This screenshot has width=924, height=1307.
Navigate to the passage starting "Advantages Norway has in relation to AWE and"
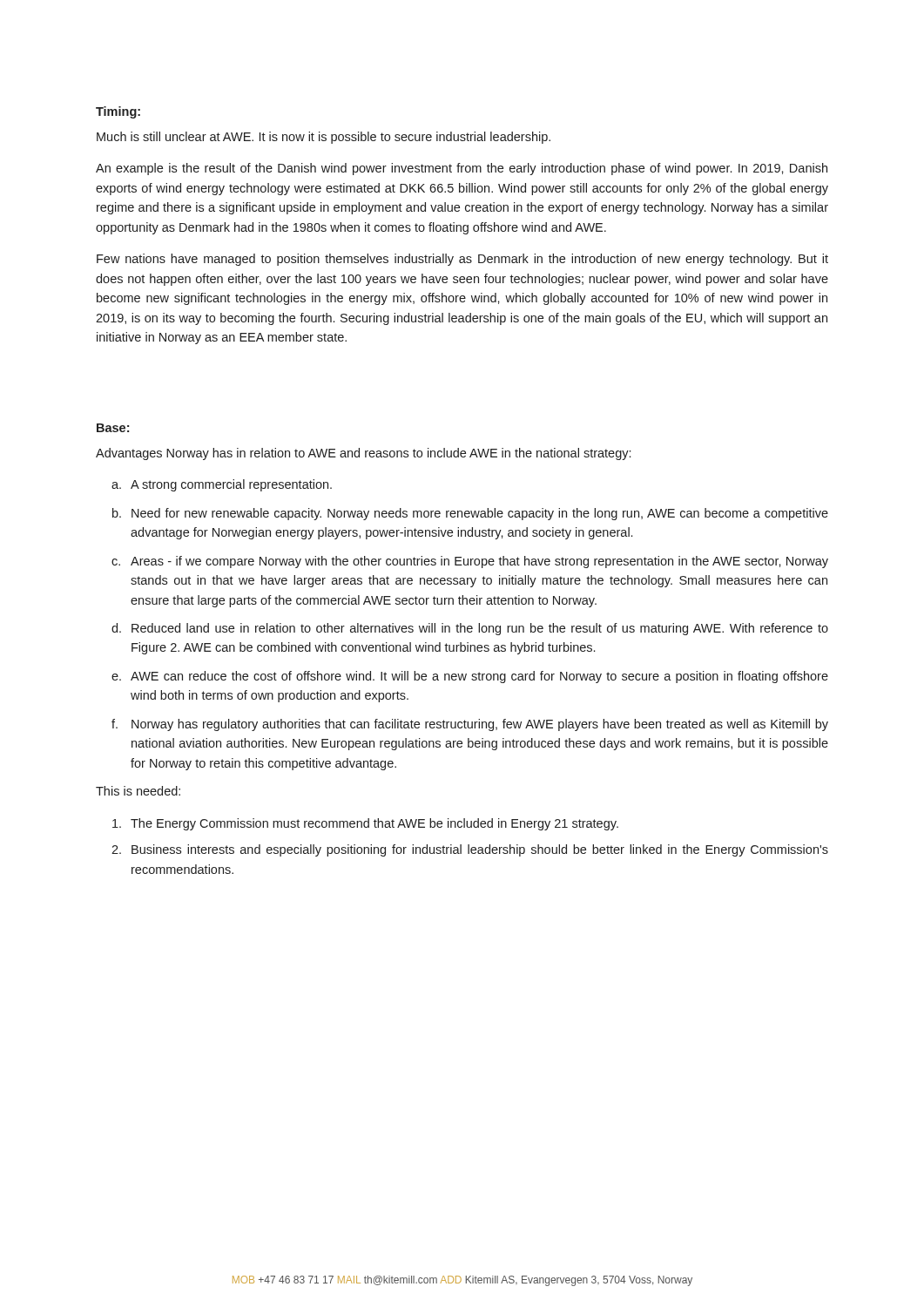pos(364,453)
